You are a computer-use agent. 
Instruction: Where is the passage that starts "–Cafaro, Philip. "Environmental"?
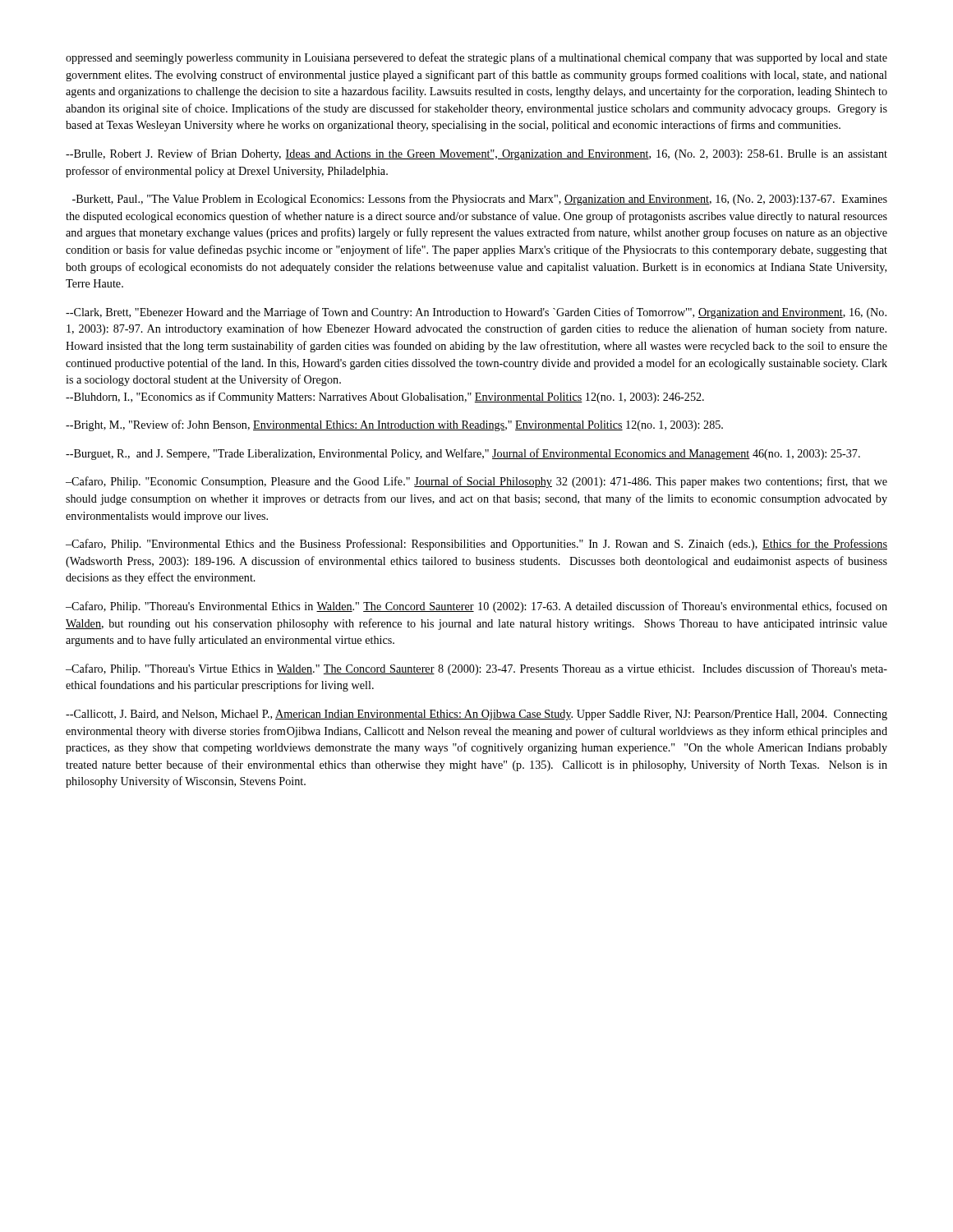click(x=476, y=561)
